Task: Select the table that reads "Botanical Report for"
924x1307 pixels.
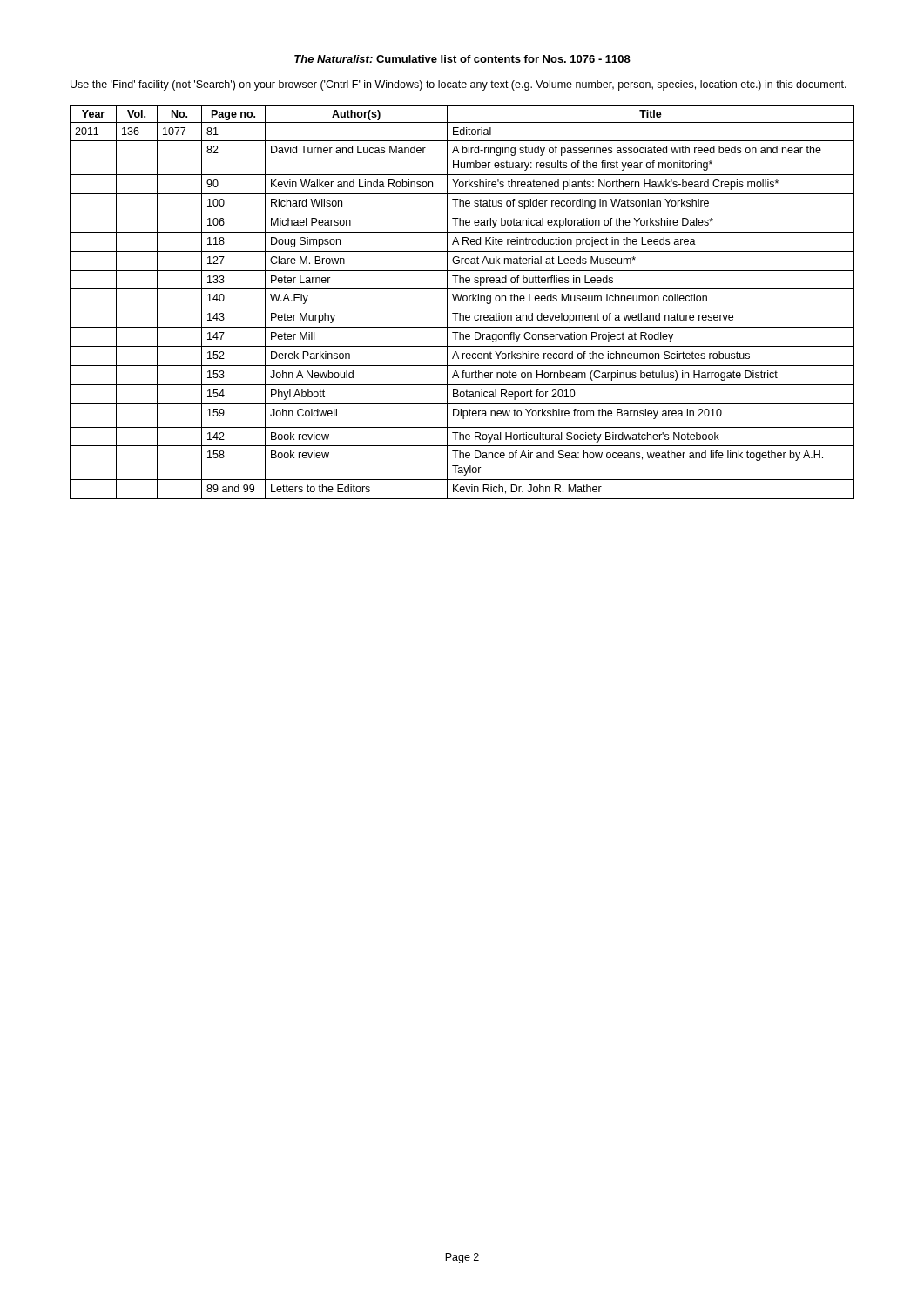Action: tap(462, 302)
